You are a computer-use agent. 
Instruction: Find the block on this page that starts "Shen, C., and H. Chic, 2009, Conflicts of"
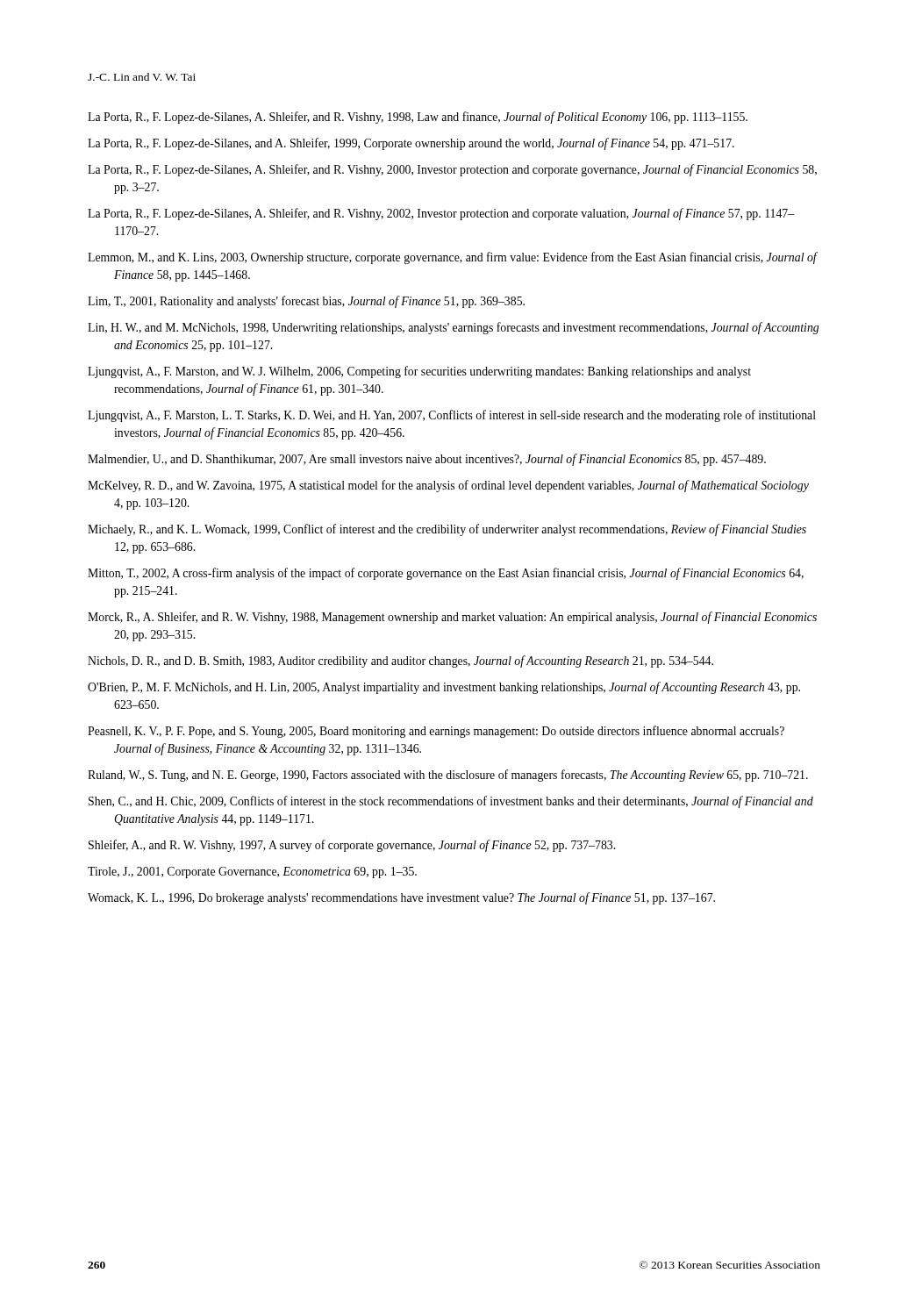450,810
